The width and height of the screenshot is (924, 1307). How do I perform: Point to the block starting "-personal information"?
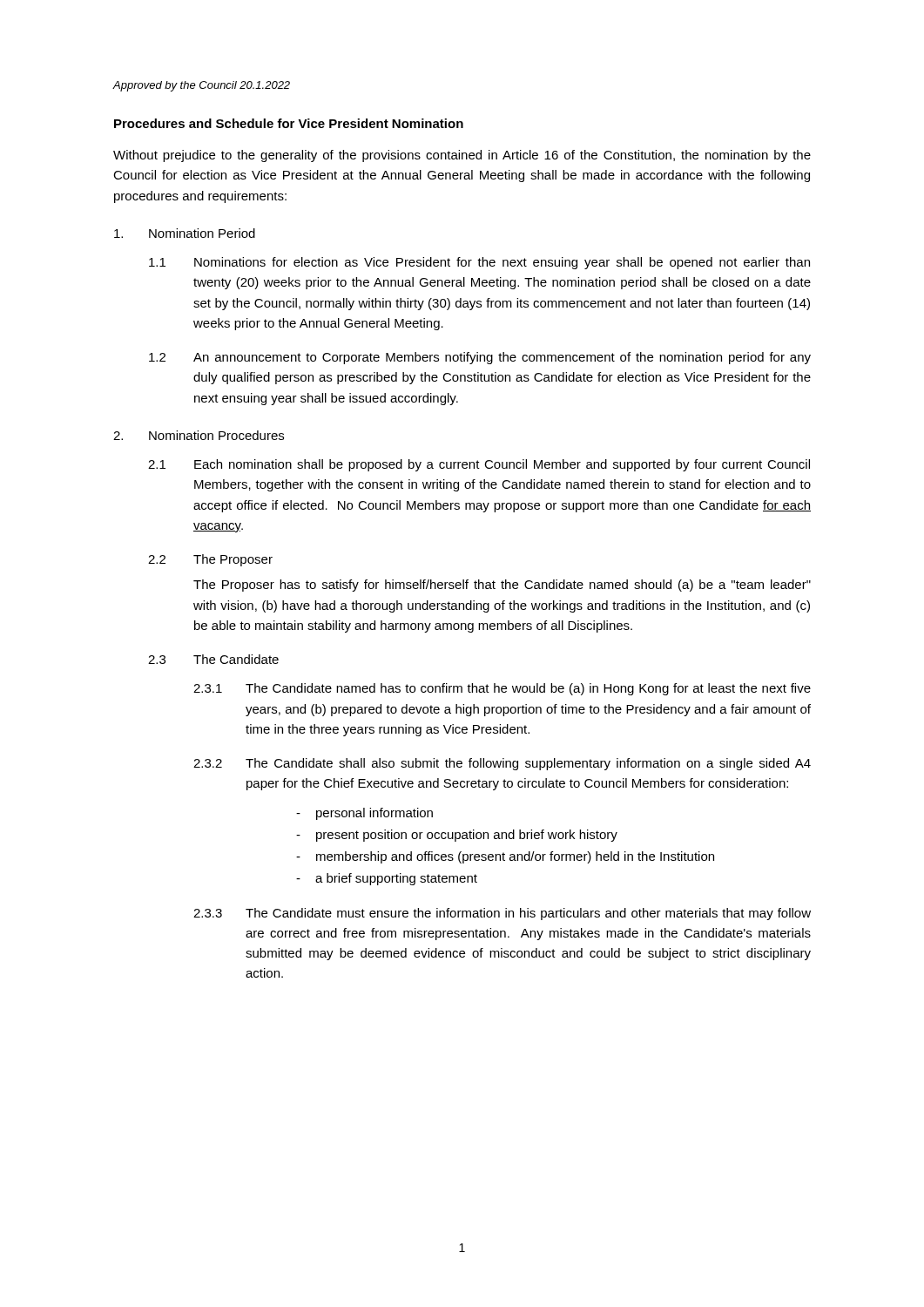pos(365,812)
